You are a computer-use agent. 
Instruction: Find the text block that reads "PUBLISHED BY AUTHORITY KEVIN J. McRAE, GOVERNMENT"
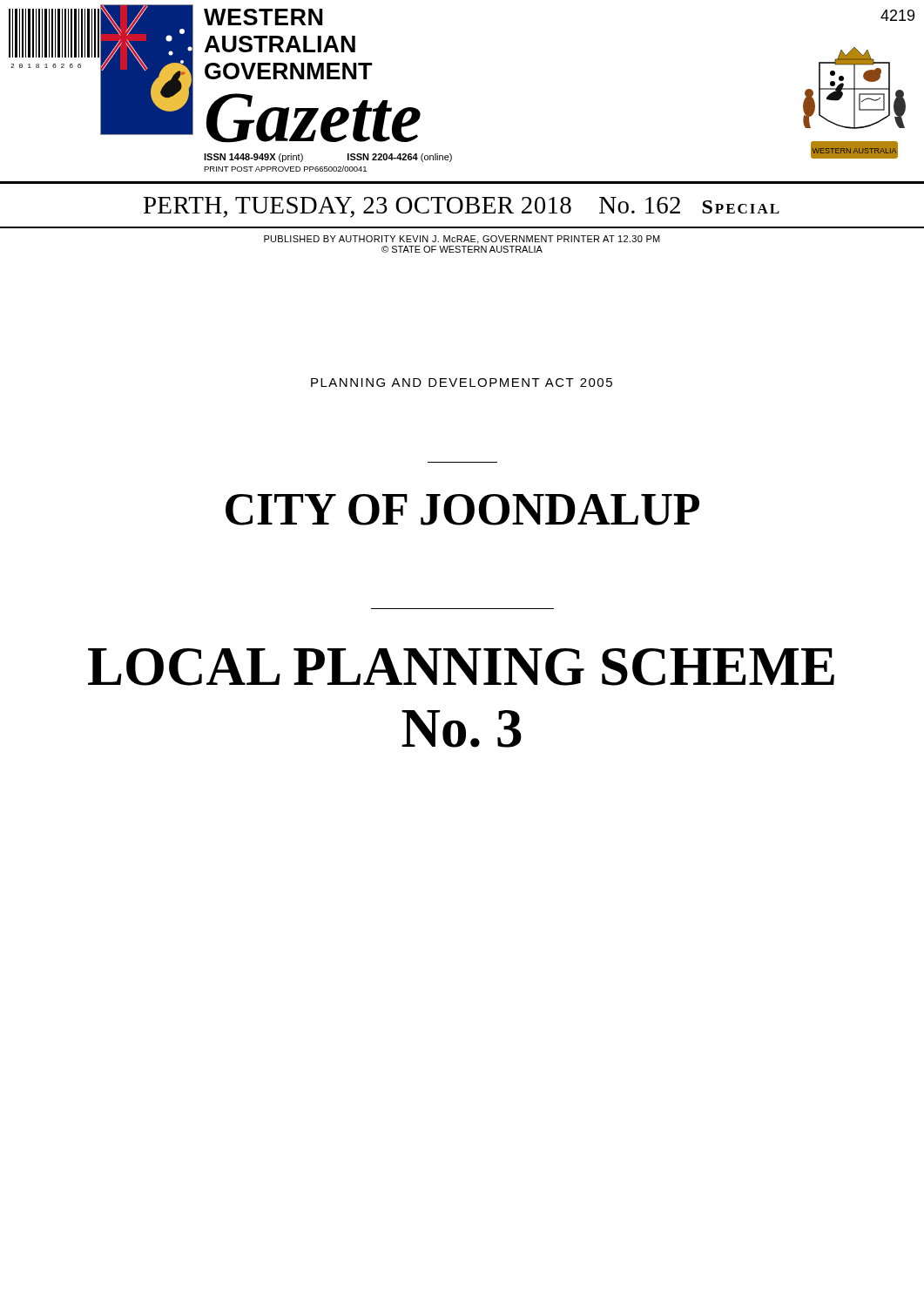click(x=462, y=244)
